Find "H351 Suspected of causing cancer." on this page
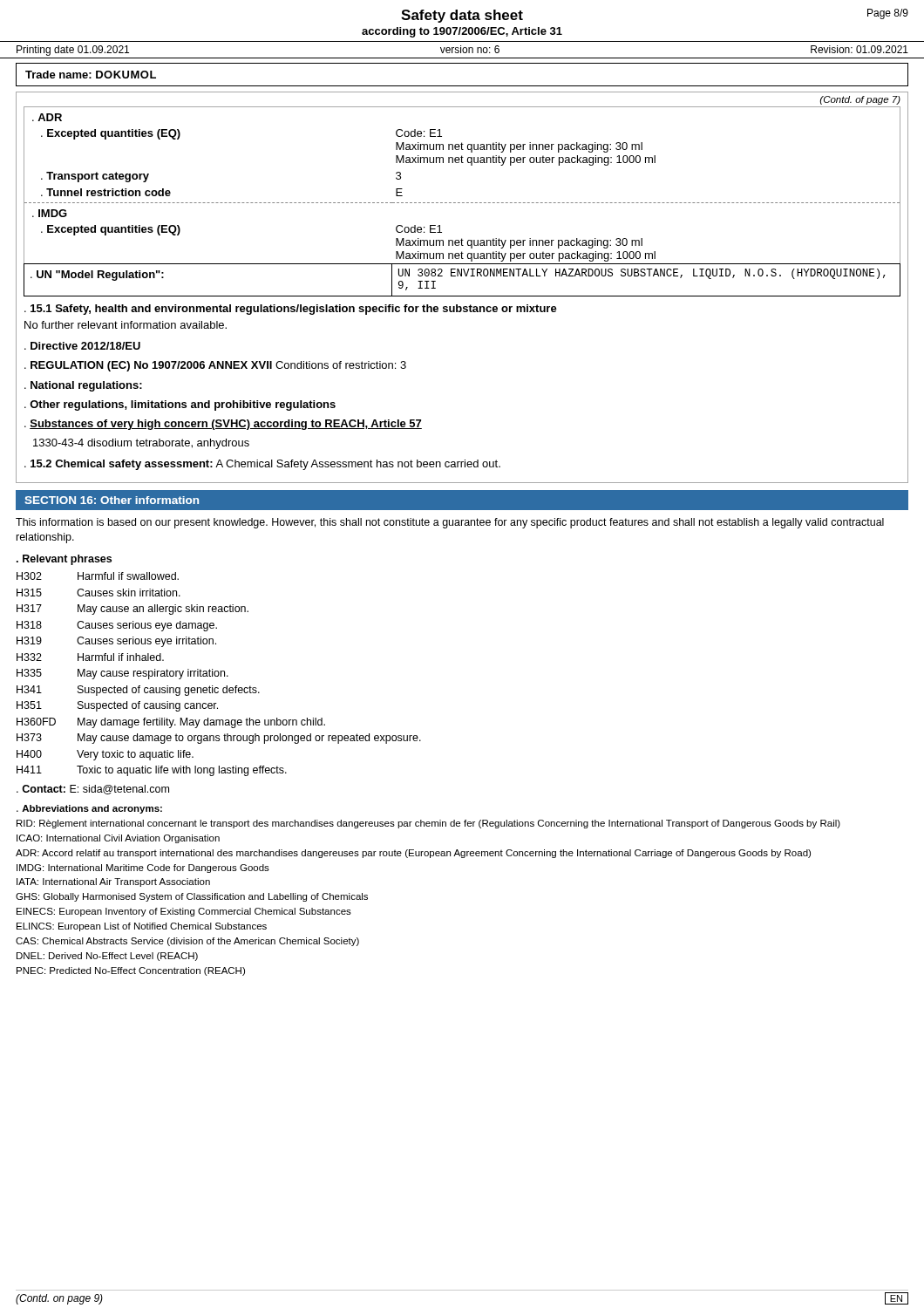This screenshot has width=924, height=1308. point(117,706)
